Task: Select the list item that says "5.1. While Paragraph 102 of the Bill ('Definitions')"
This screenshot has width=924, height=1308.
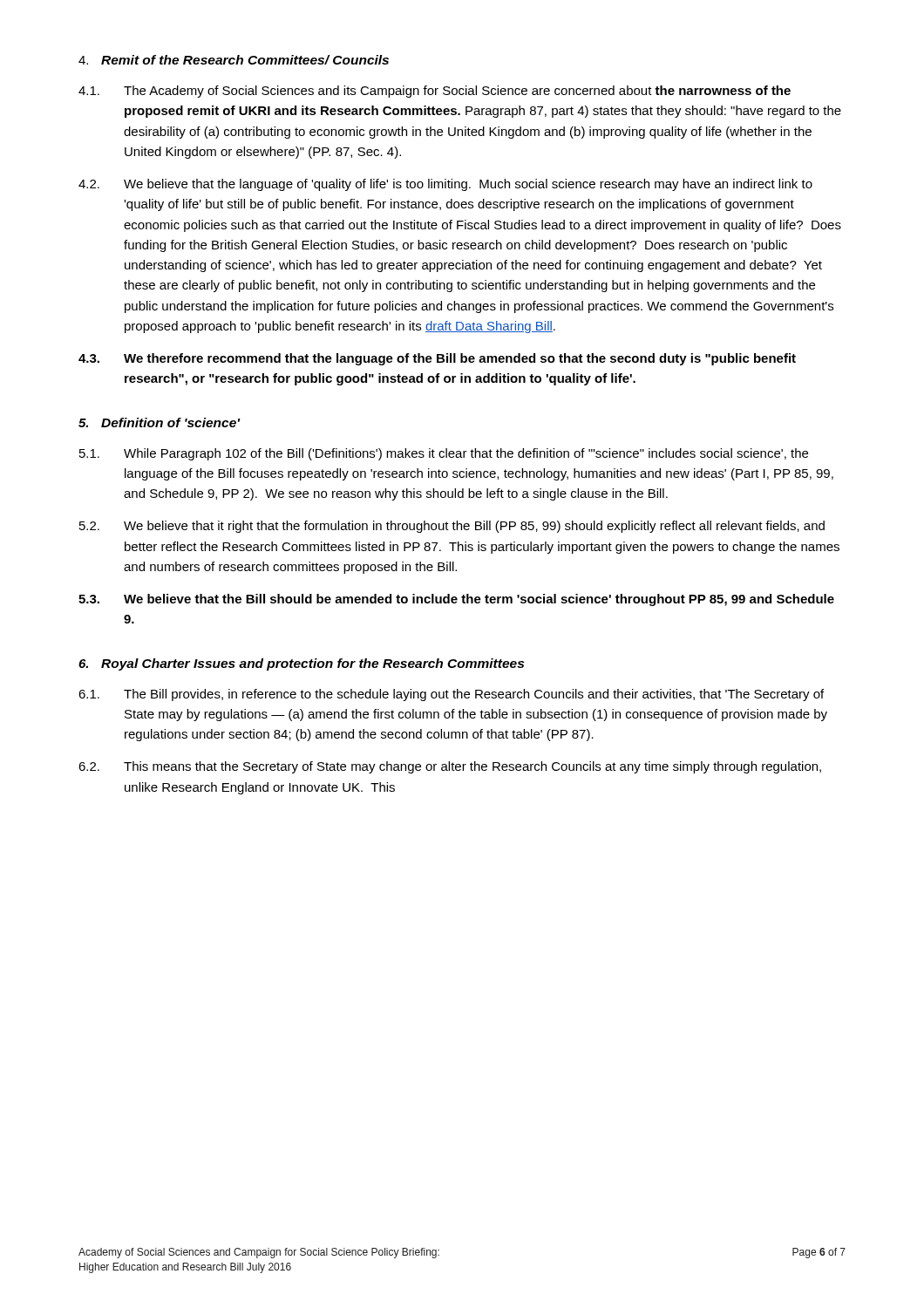Action: tap(462, 473)
